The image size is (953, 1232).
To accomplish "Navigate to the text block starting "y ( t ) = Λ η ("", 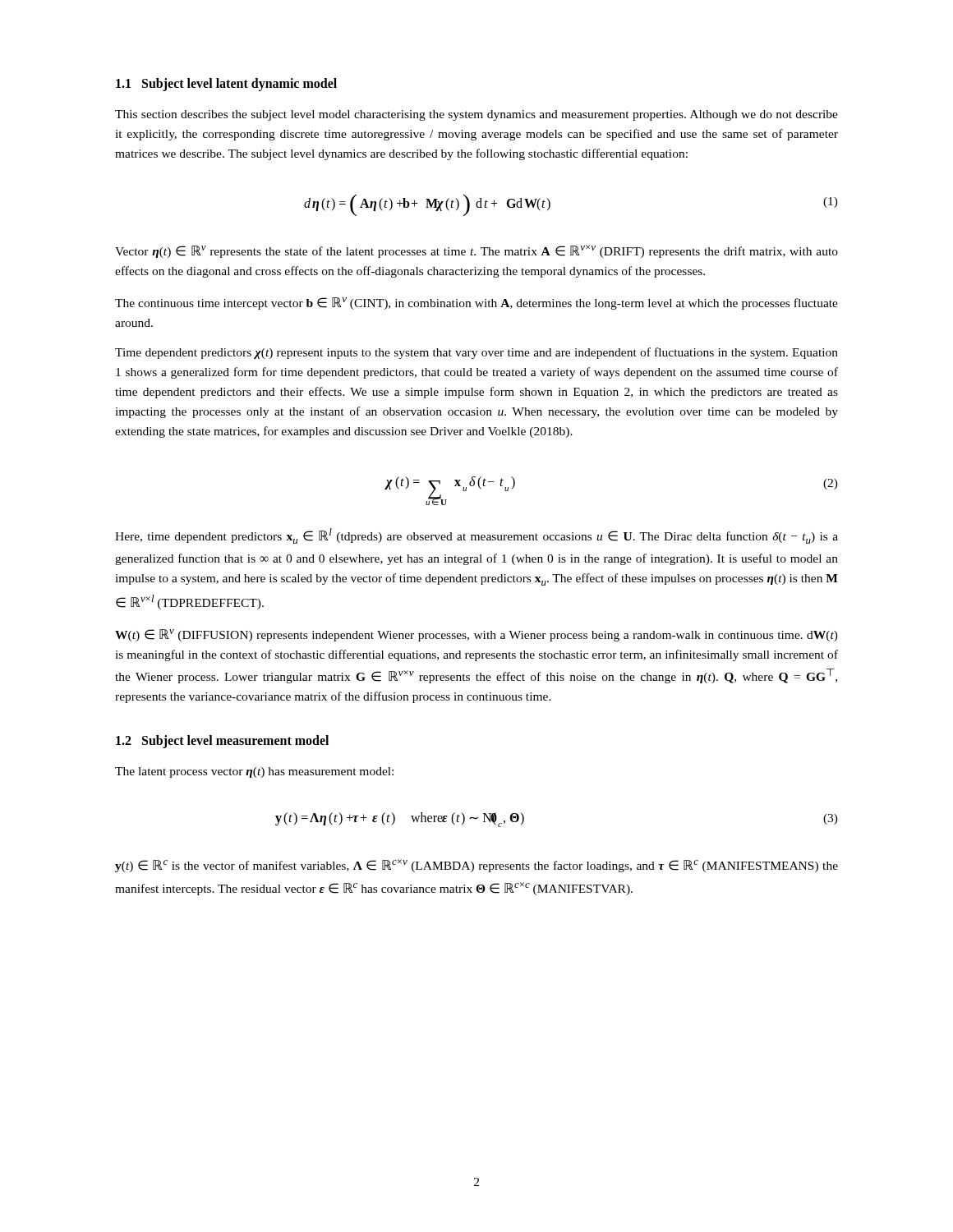I will (336, 819).
